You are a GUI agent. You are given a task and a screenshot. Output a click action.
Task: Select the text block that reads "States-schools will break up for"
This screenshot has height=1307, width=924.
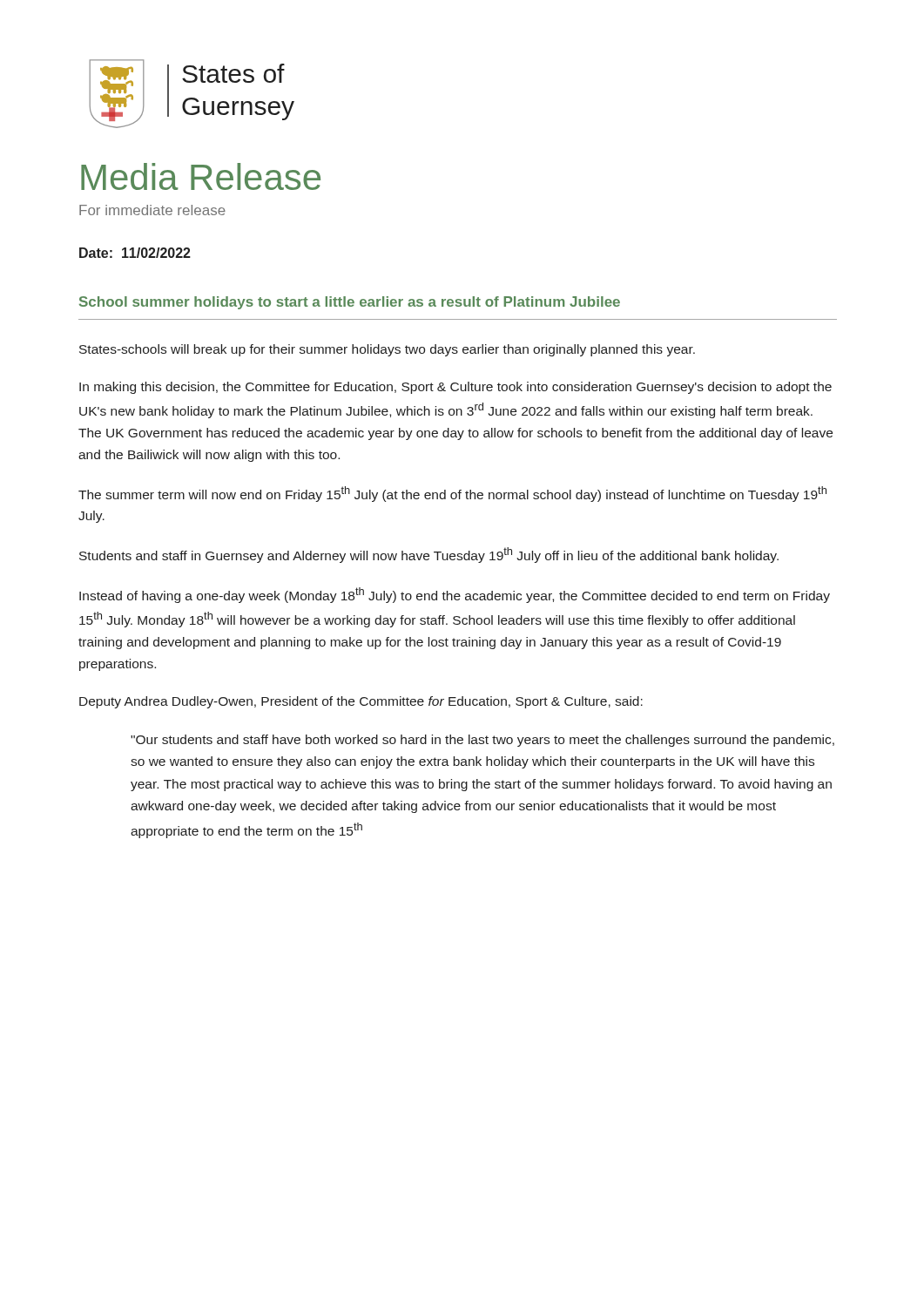pos(458,350)
